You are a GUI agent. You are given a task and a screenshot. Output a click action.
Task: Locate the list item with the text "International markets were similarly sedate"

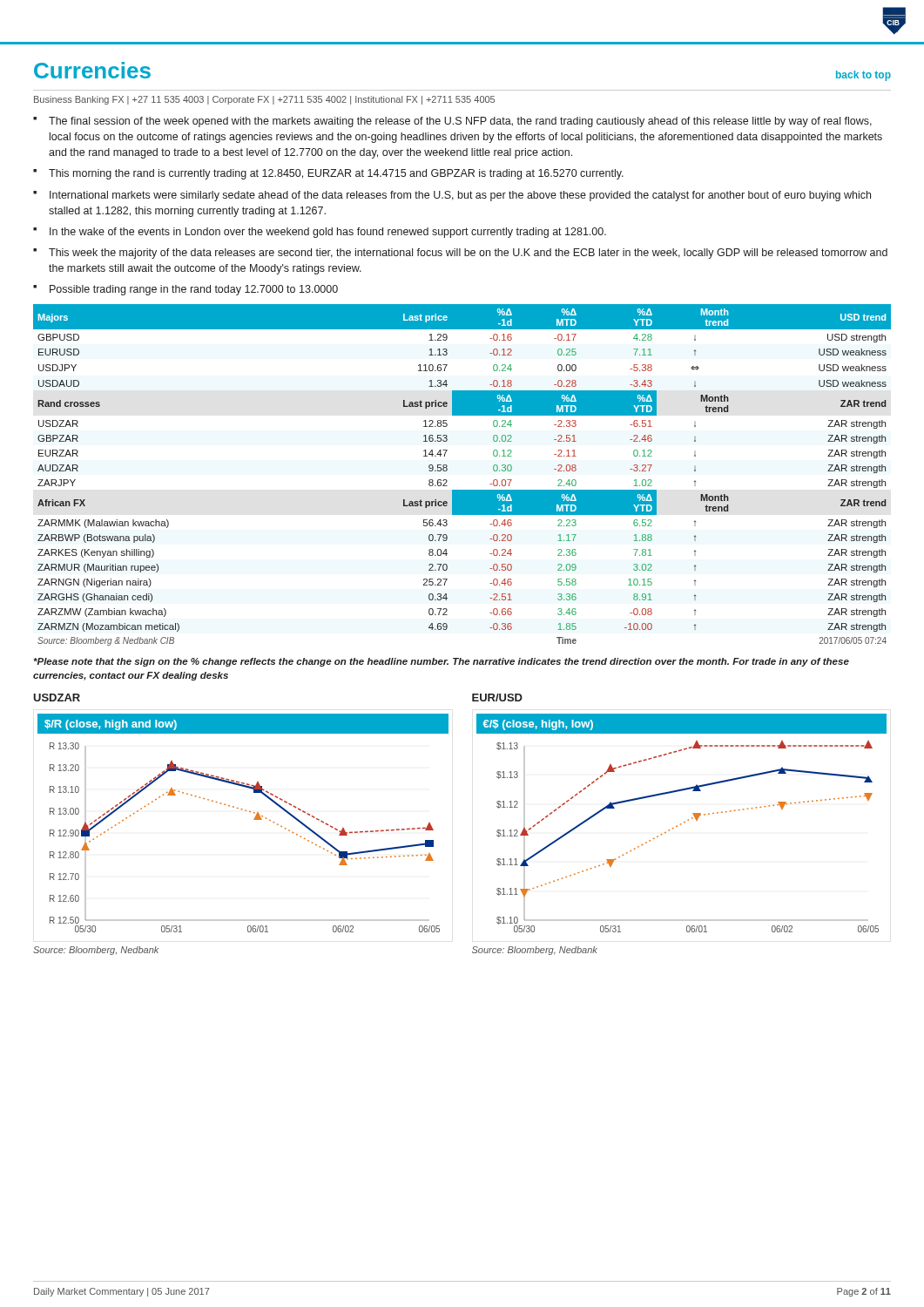(x=460, y=203)
